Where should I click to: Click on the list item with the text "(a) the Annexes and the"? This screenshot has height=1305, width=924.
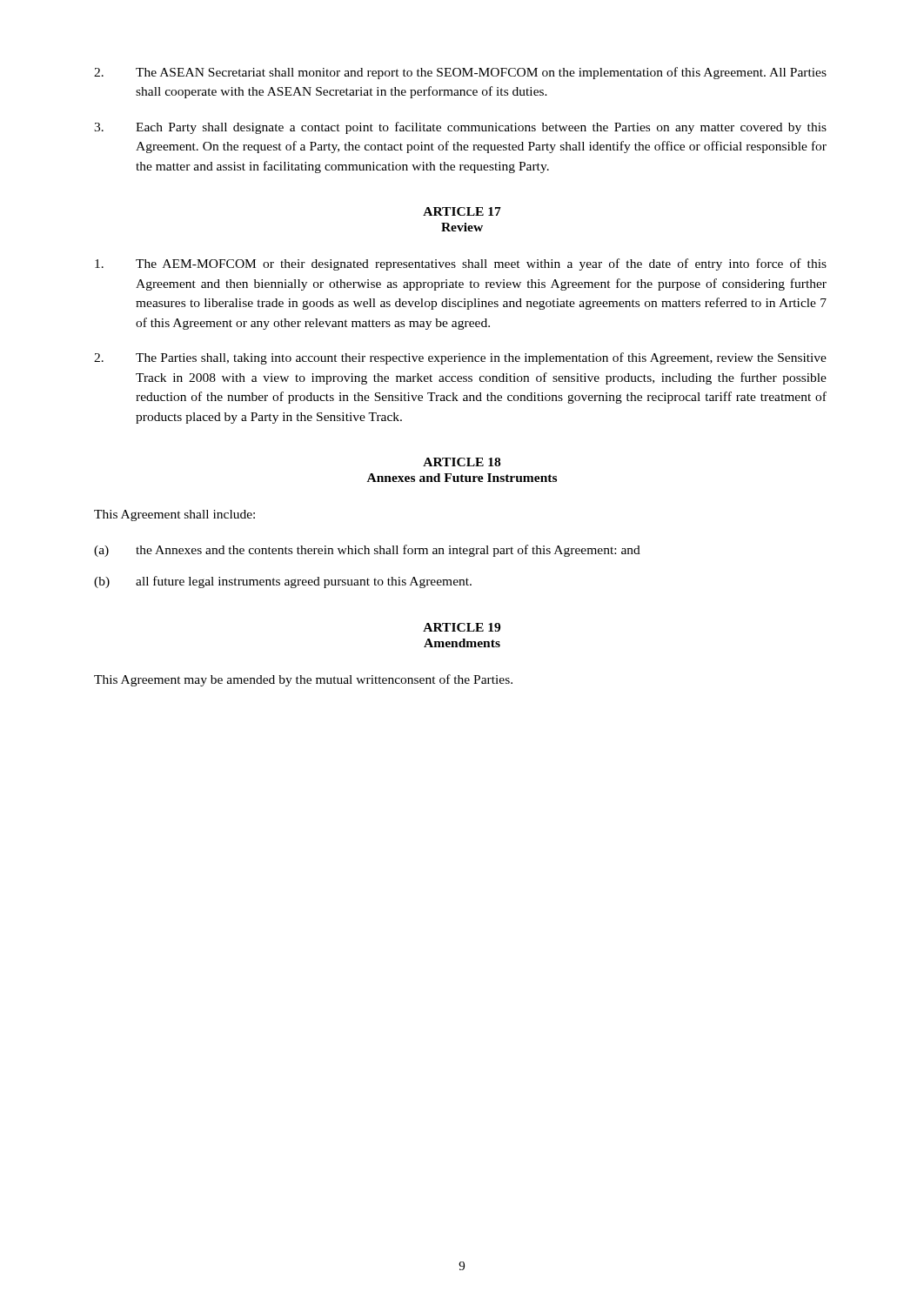click(x=462, y=550)
